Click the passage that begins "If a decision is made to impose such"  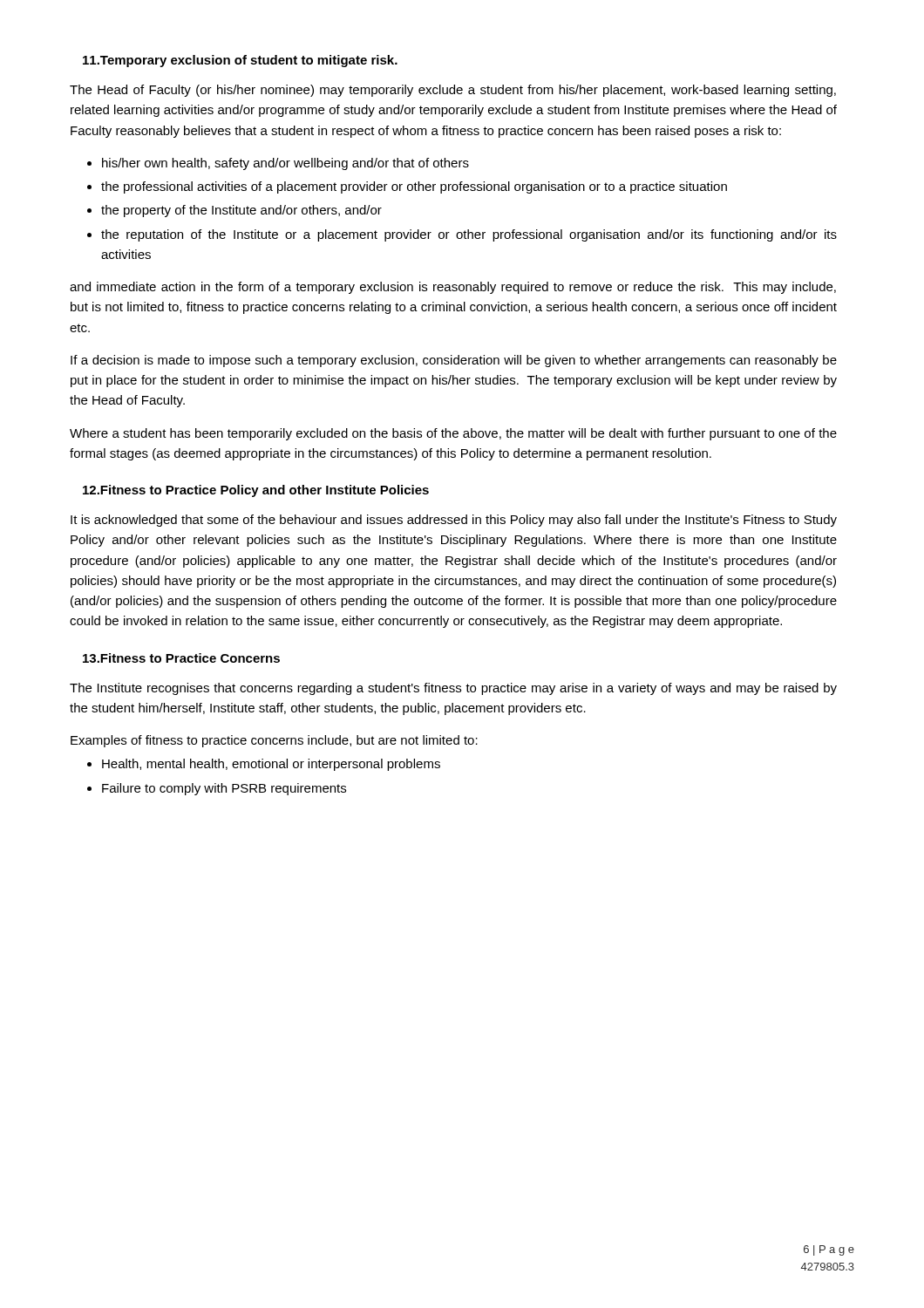(x=453, y=380)
